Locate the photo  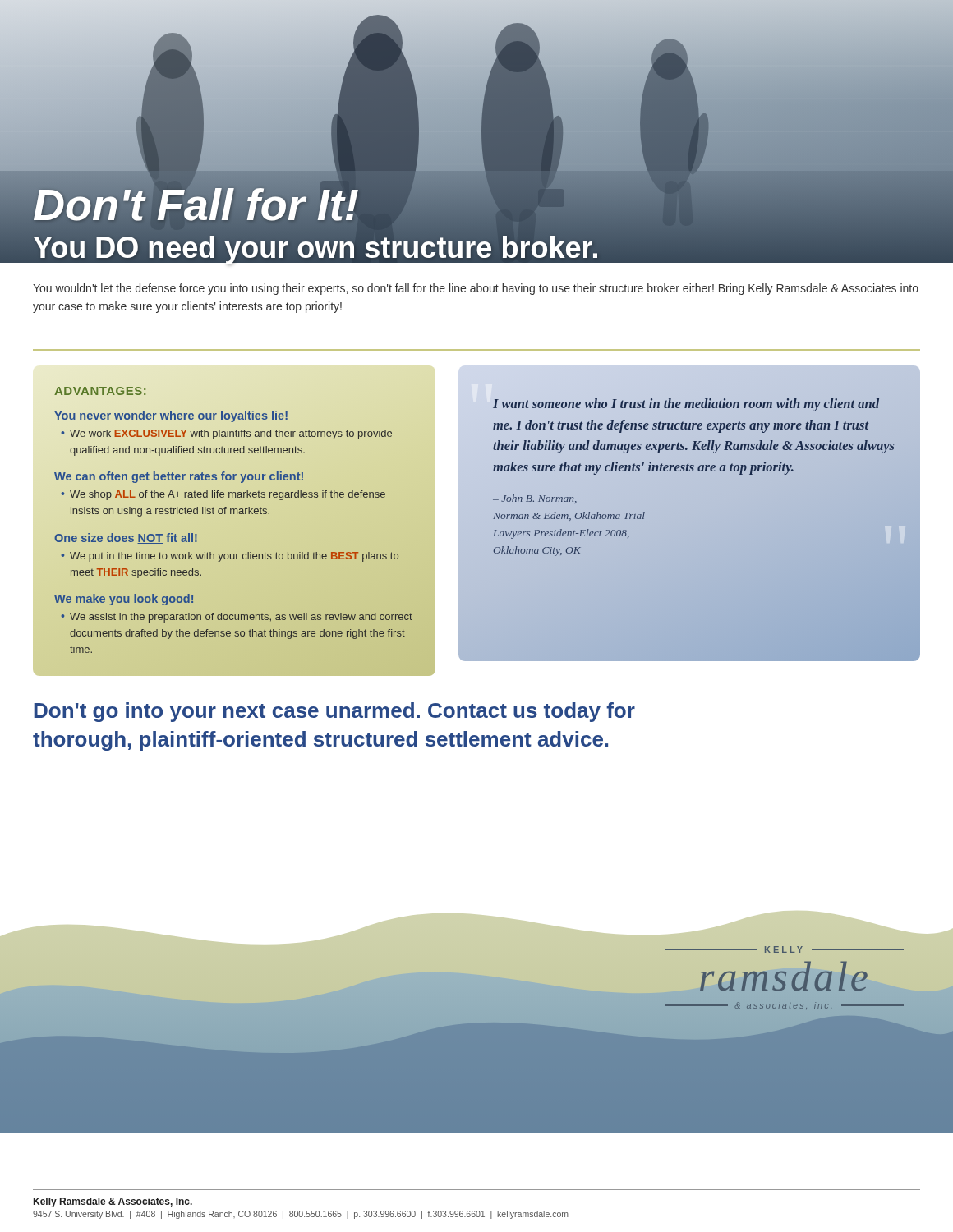(x=476, y=131)
